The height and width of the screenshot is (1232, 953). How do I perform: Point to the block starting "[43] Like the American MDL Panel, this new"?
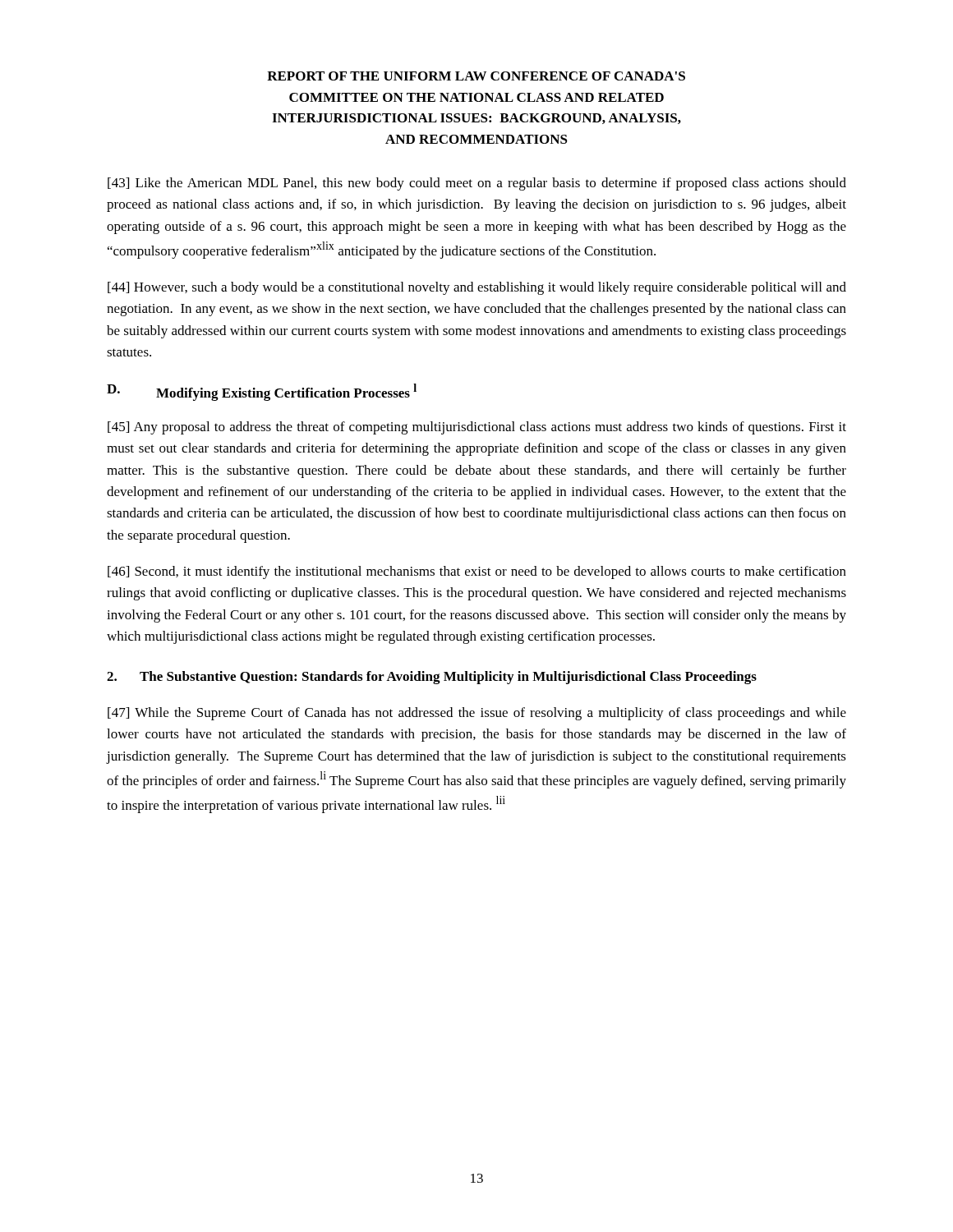tap(476, 217)
